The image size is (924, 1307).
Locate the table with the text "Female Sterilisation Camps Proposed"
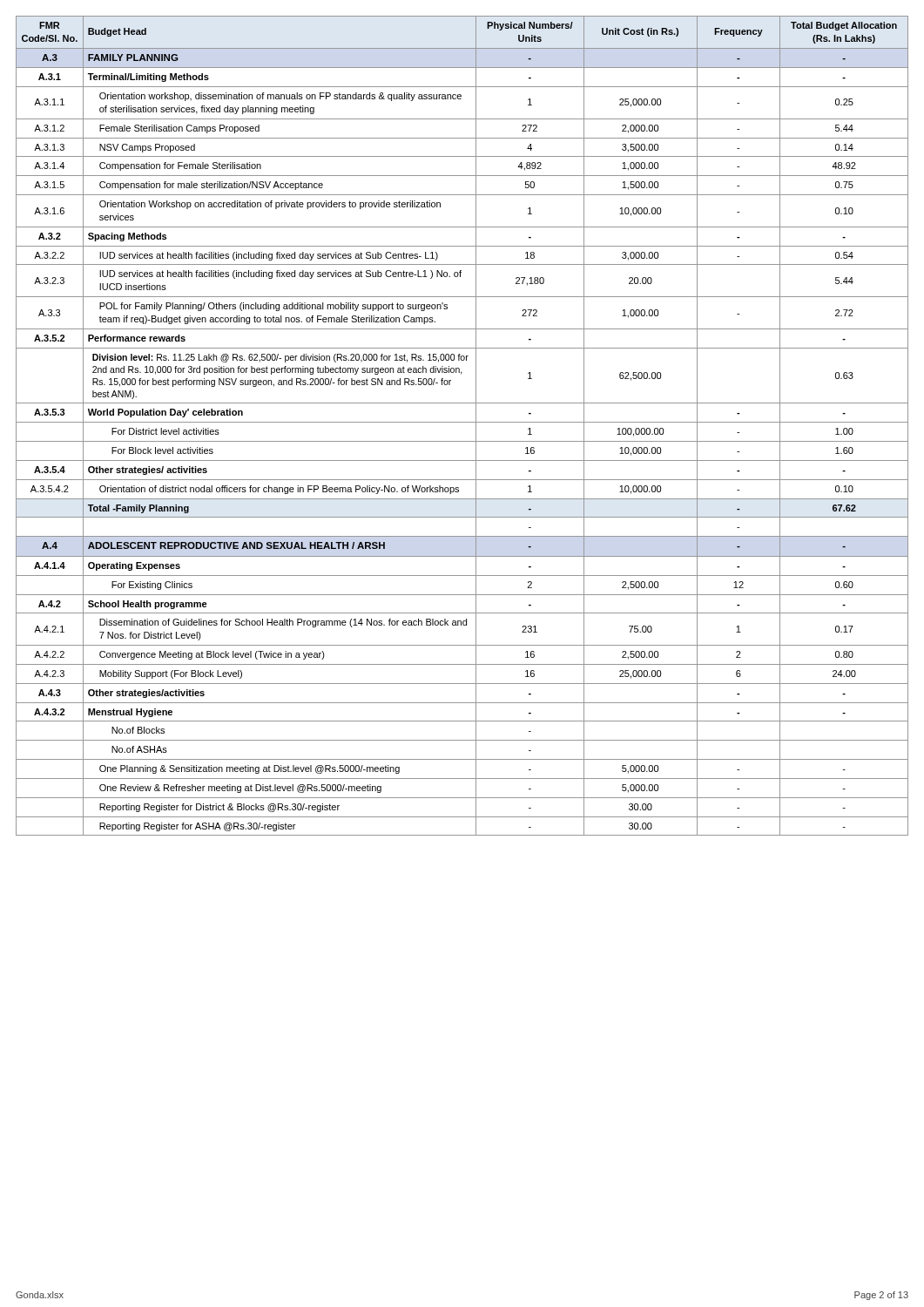point(462,426)
